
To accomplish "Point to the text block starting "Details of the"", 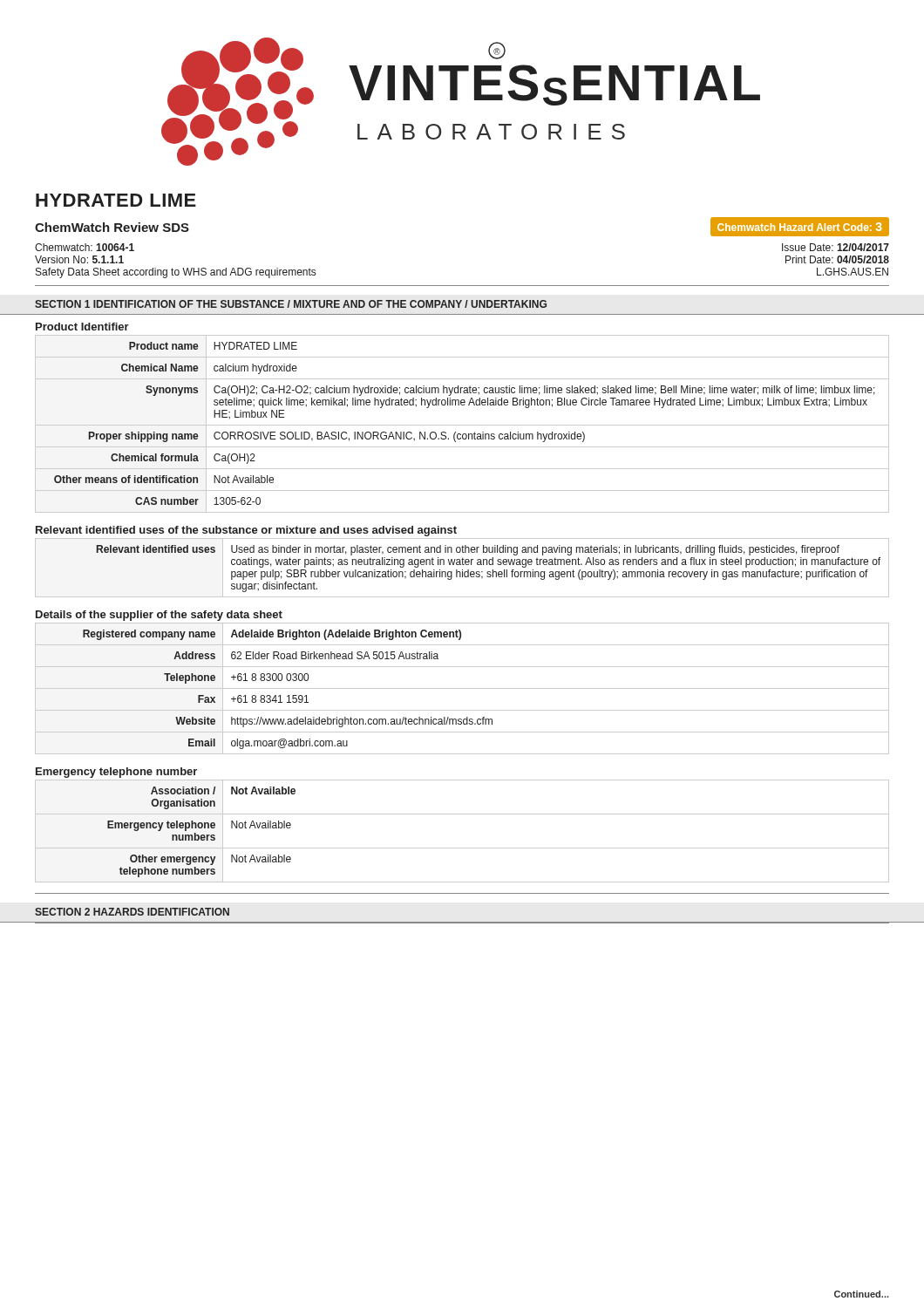I will pyautogui.click(x=159, y=614).
